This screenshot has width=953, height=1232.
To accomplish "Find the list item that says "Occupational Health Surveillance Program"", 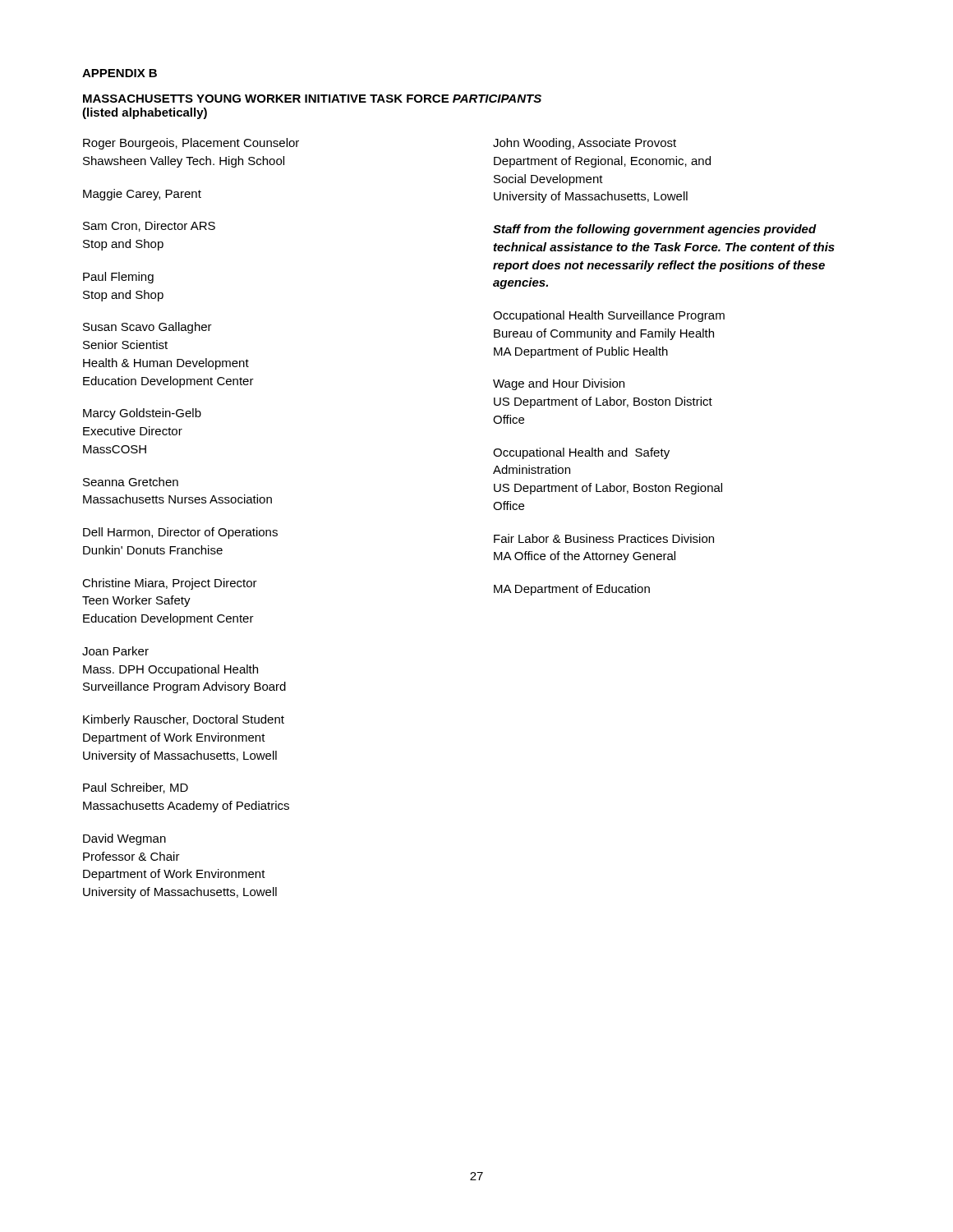I will click(609, 333).
